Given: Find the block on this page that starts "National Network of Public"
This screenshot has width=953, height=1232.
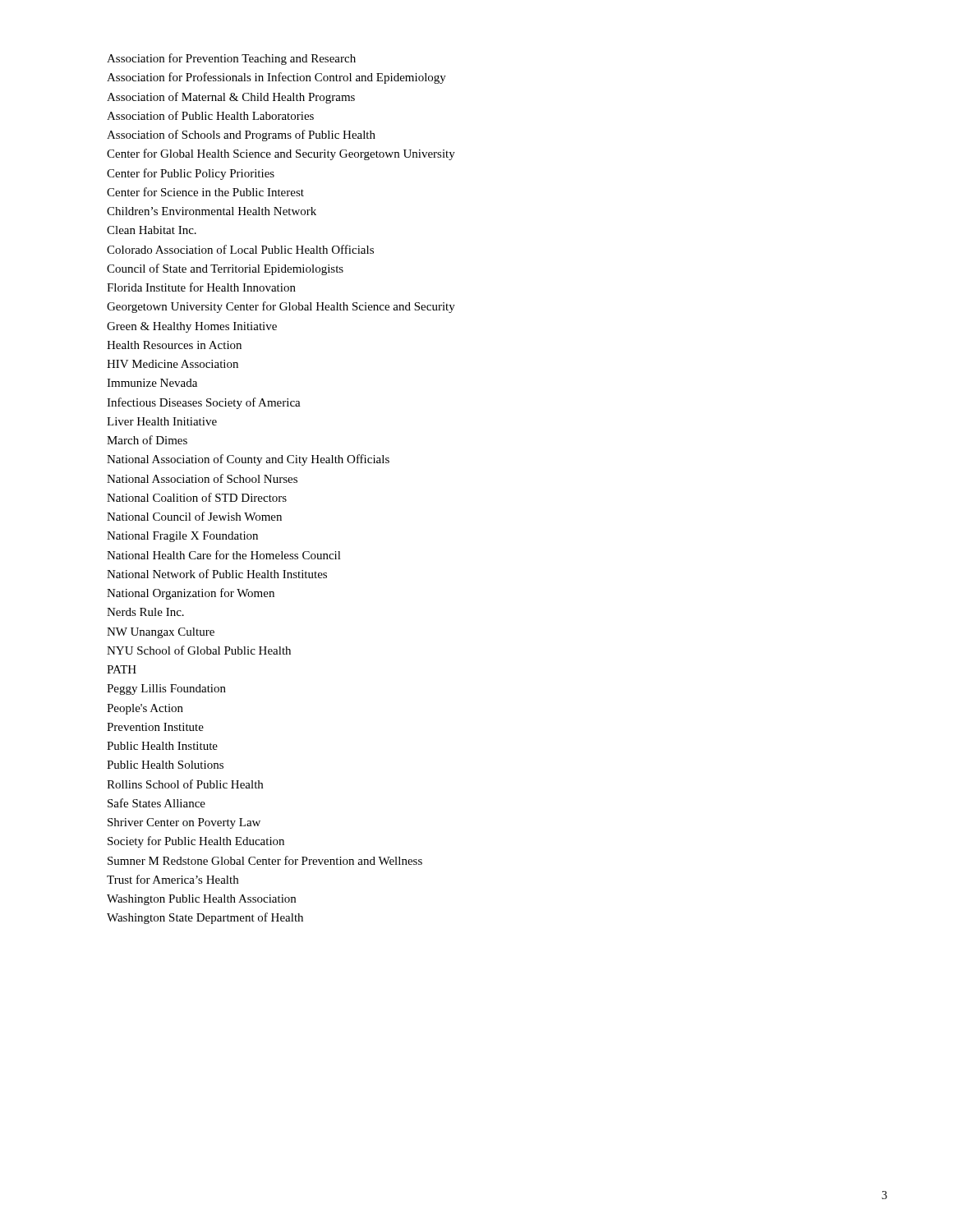Looking at the screenshot, I should (217, 574).
